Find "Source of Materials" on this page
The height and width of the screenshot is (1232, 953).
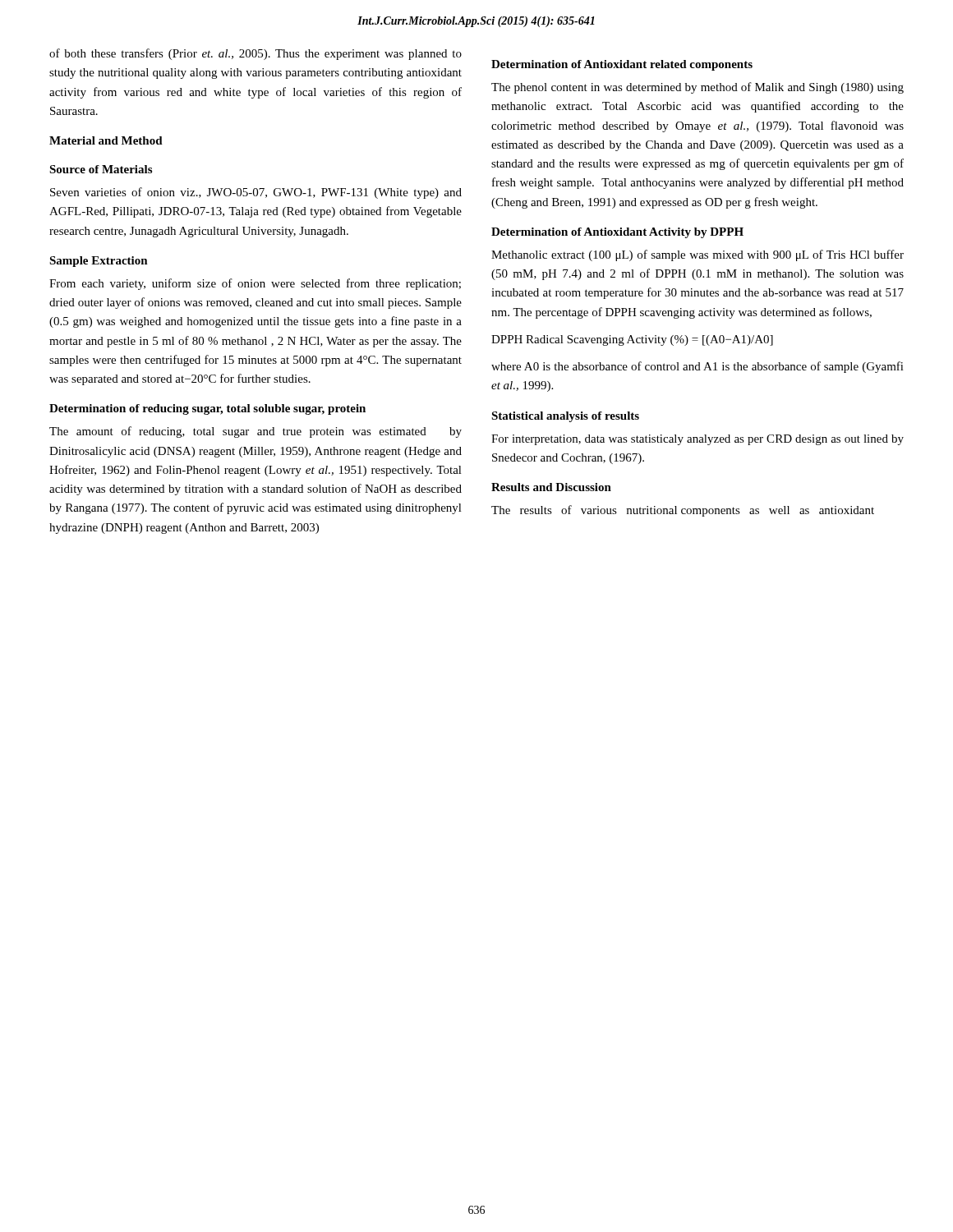[x=101, y=169]
